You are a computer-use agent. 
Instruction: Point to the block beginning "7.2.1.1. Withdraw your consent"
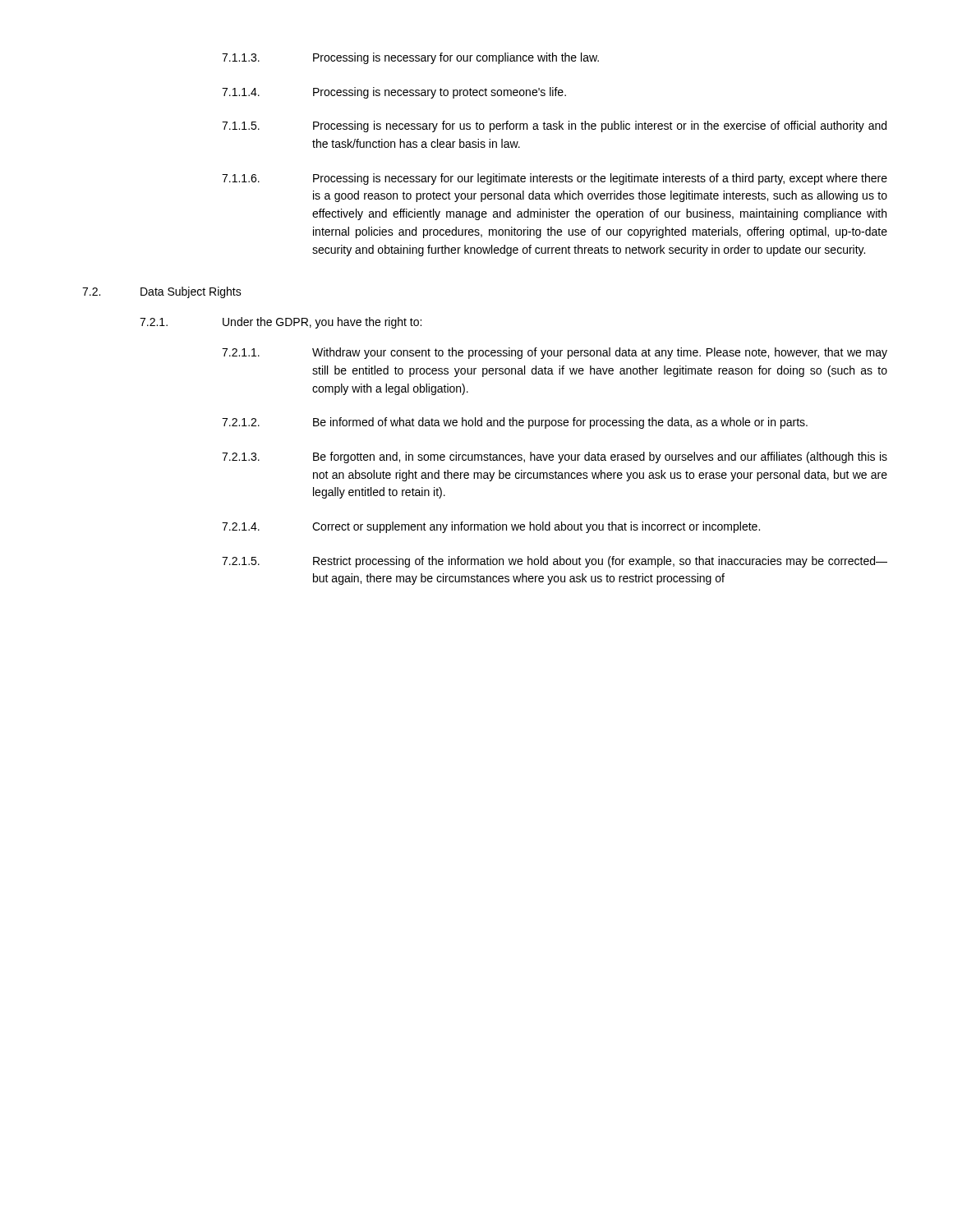pyautogui.click(x=555, y=371)
